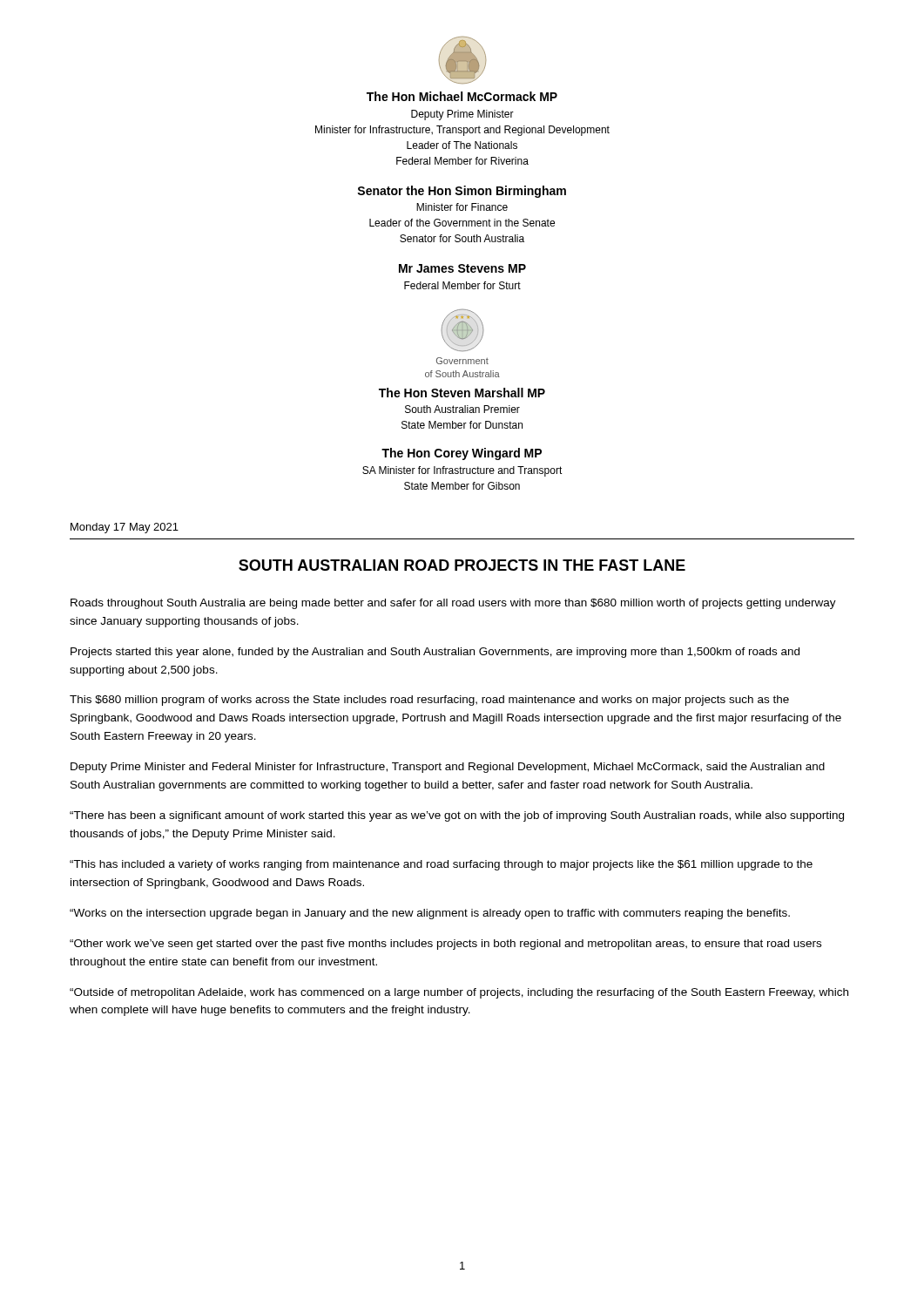Find "Monday 17 May 2021" on this page
The width and height of the screenshot is (924, 1307).
tap(124, 526)
